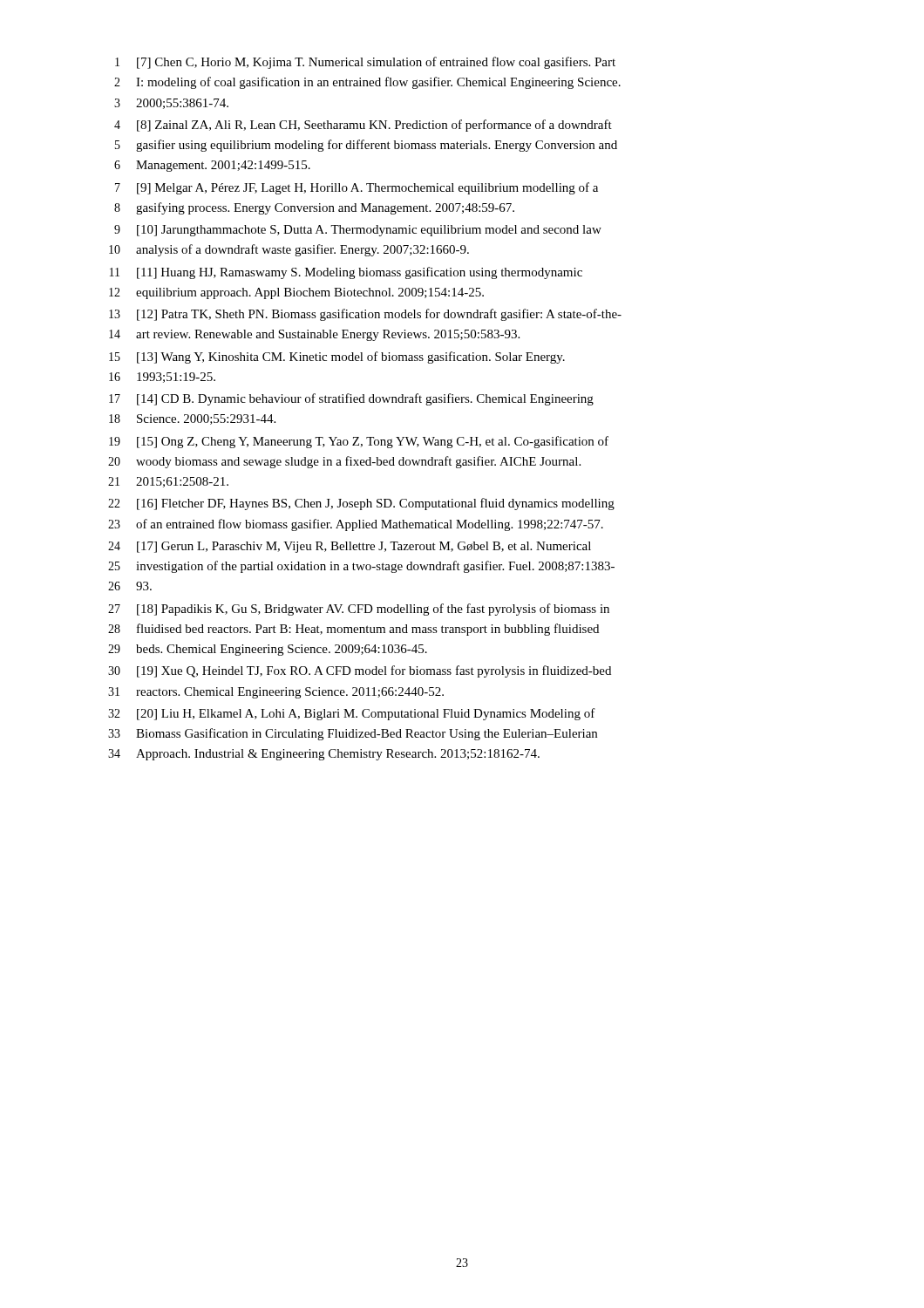Navigate to the passage starting "17 [14] CD B. Dynamic behaviour of"
This screenshot has height=1308, width=924.
(462, 399)
